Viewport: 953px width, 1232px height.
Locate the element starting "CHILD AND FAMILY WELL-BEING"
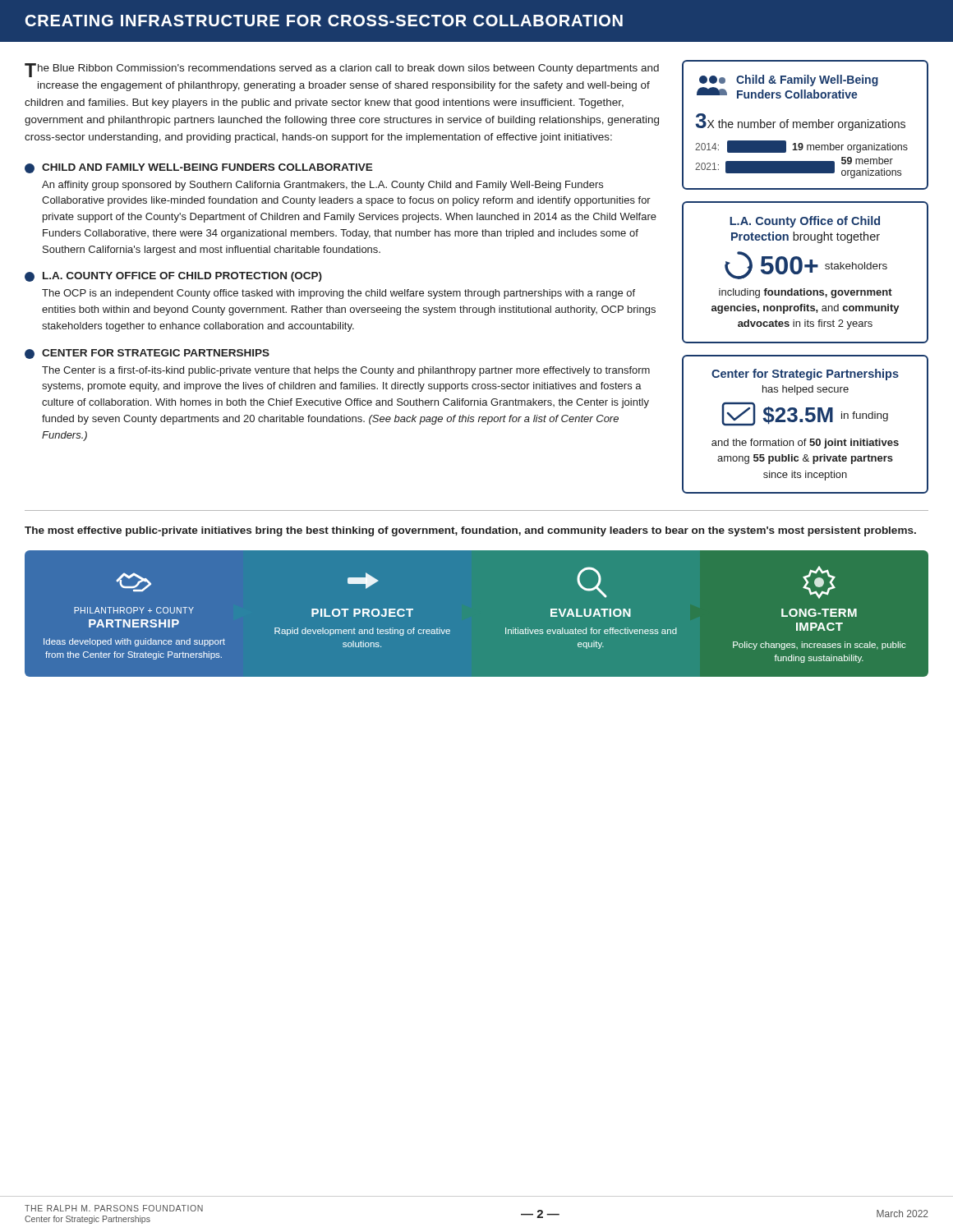[x=343, y=209]
